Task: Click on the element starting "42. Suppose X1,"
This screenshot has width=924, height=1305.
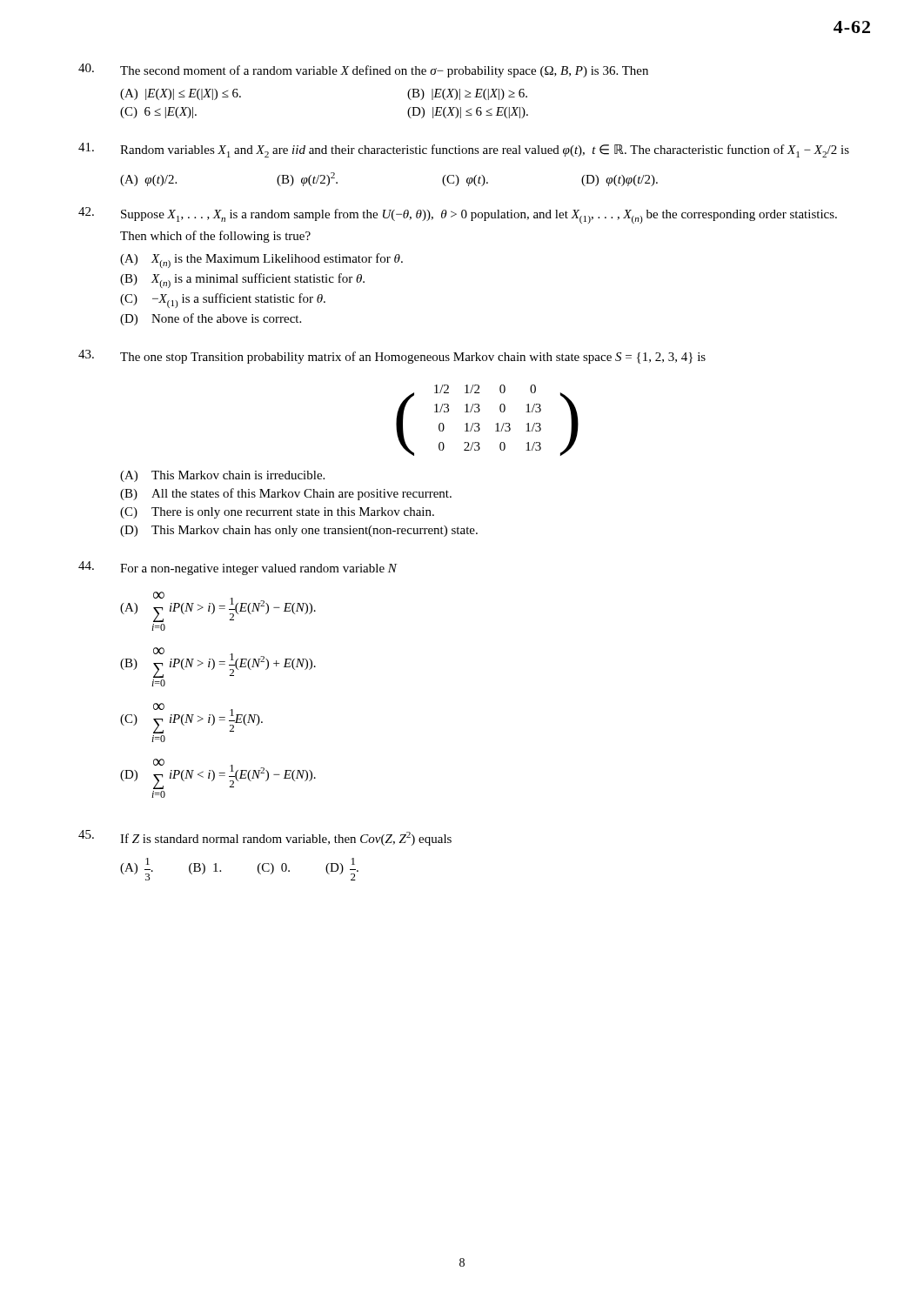Action: tap(458, 215)
